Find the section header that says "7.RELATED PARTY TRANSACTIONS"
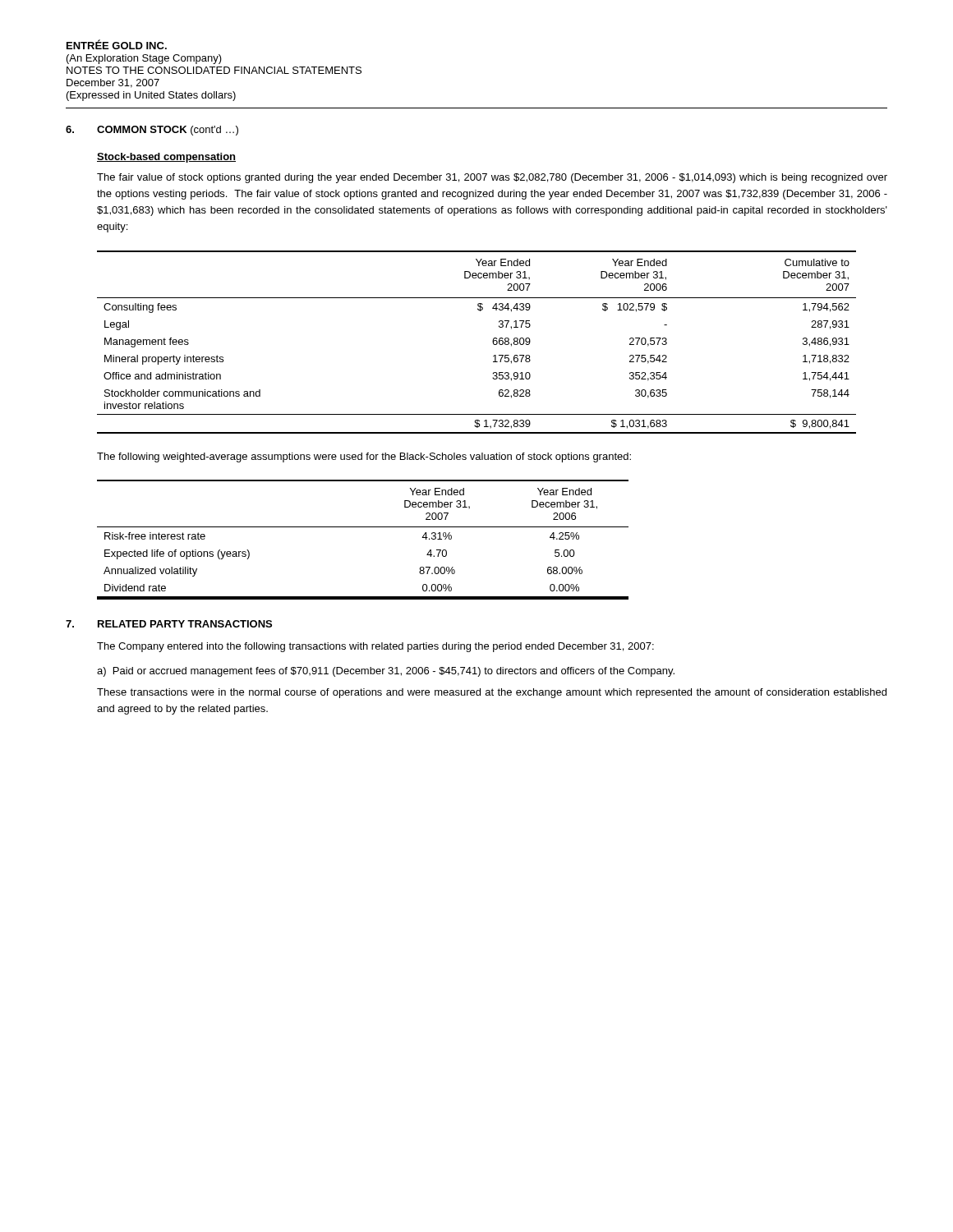953x1232 pixels. tap(169, 624)
